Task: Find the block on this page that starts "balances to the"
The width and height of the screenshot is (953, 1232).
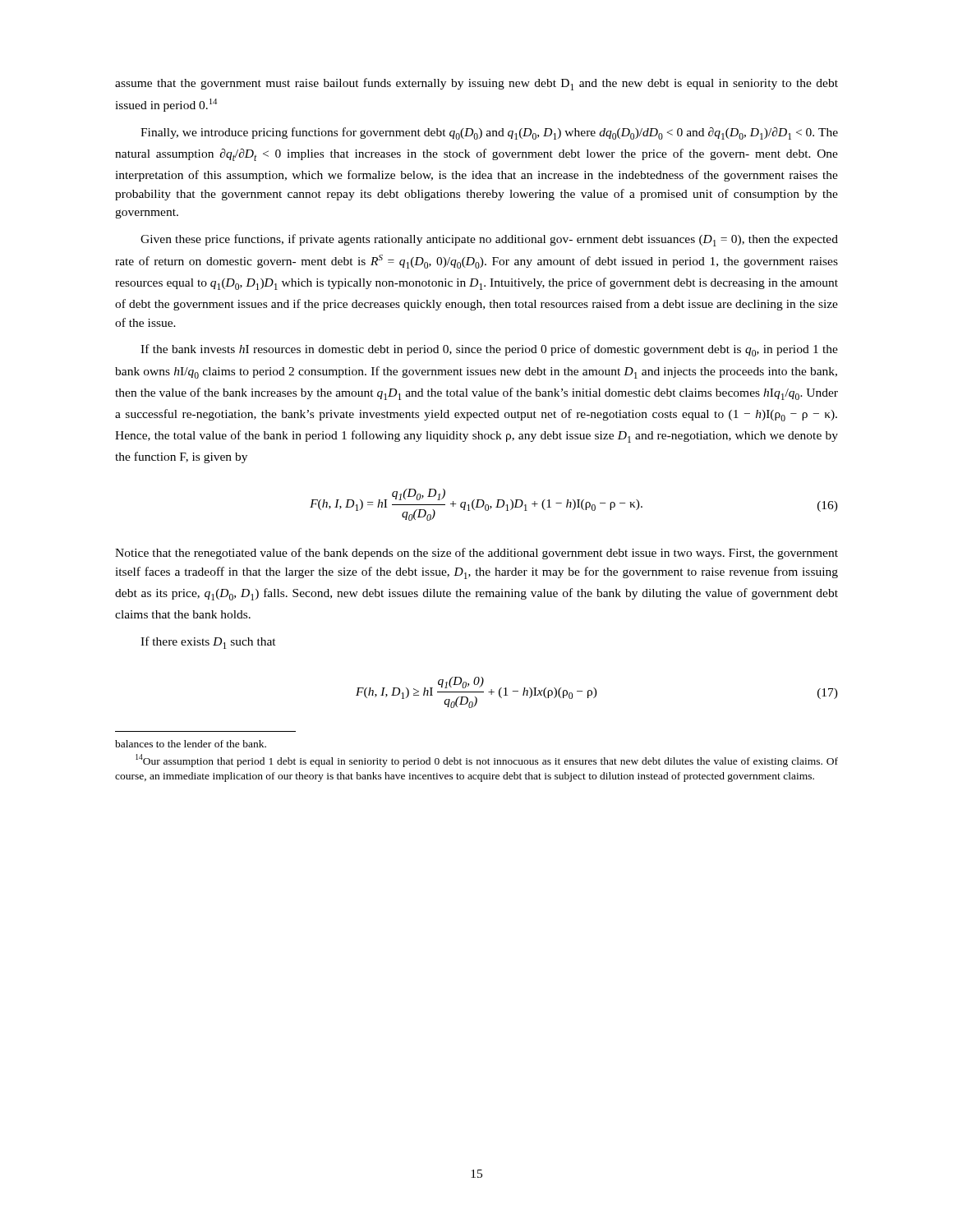Action: 191,744
